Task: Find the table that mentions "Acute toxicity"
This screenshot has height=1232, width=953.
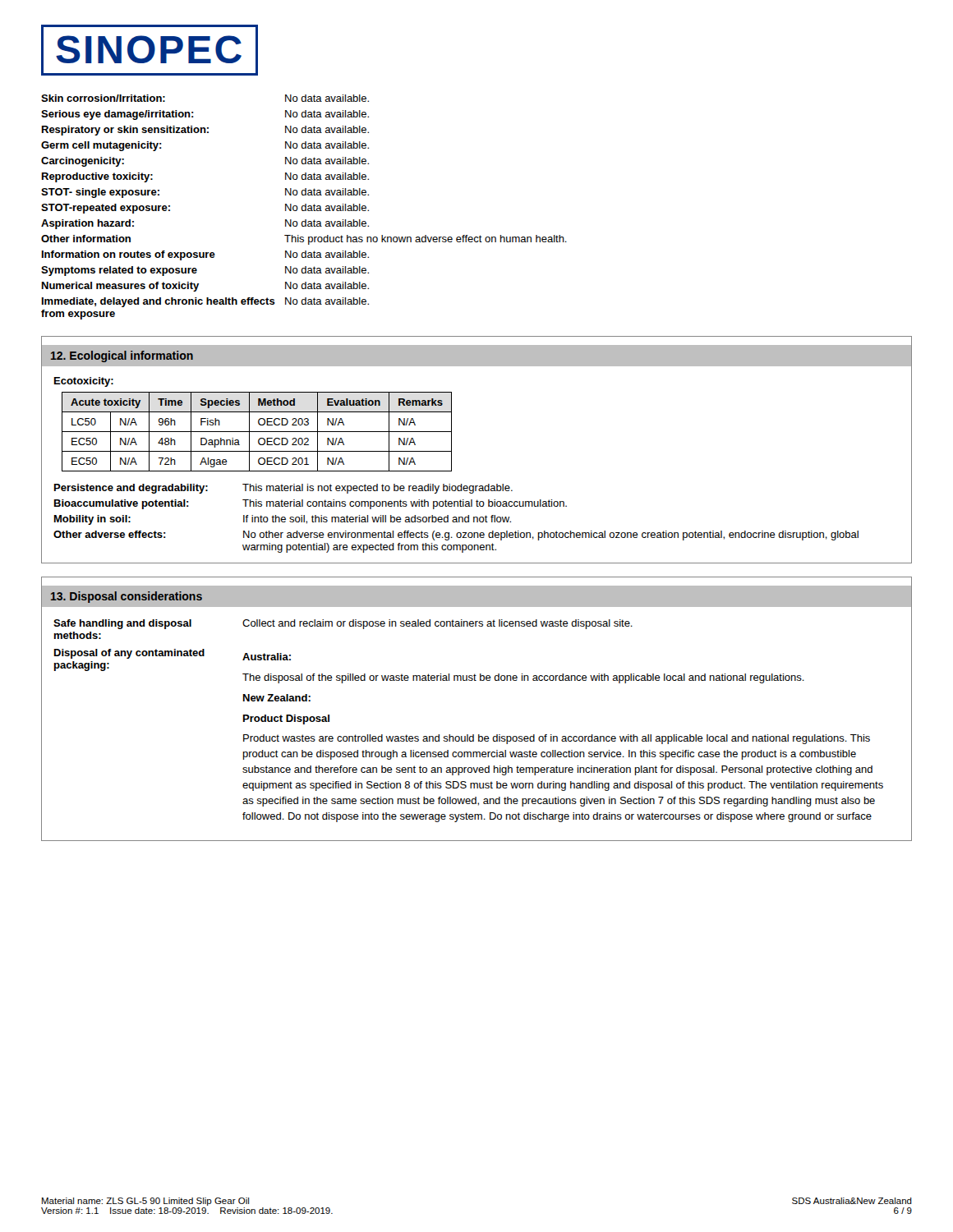Action: pyautogui.click(x=476, y=432)
